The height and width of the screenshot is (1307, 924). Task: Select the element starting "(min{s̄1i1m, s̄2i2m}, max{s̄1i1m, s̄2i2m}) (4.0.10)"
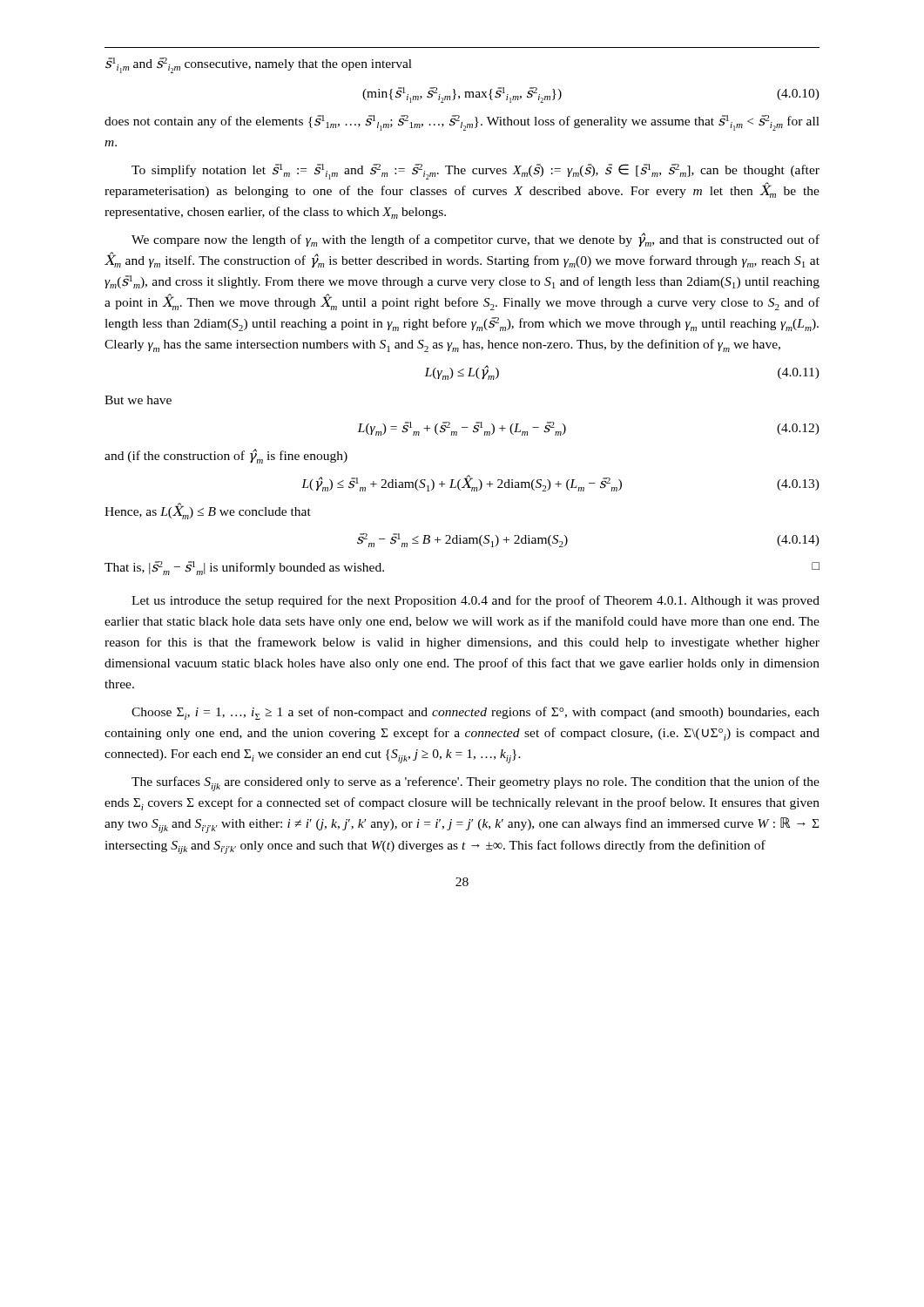[x=454, y=95]
